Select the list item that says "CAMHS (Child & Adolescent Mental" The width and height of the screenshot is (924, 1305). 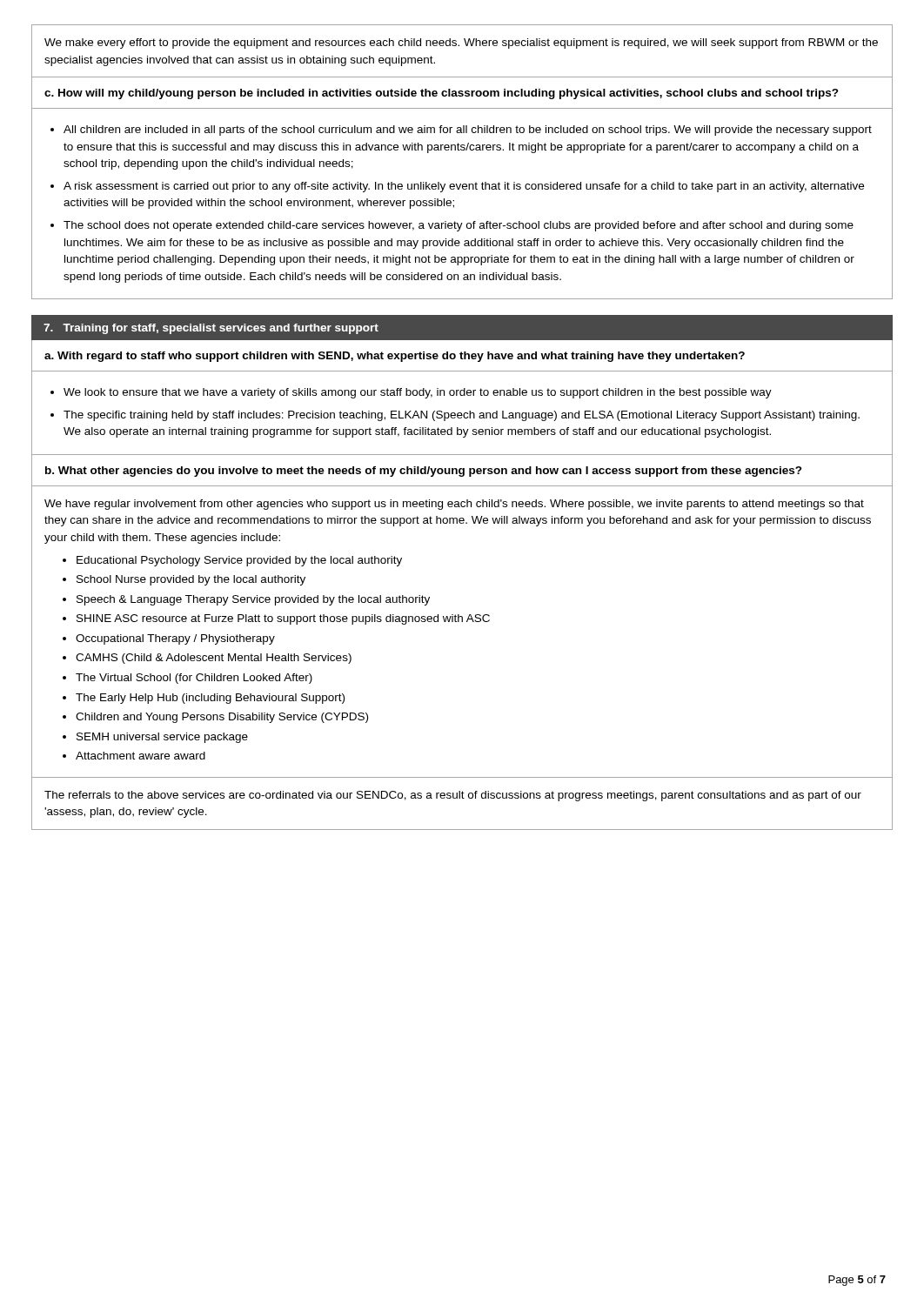point(214,658)
